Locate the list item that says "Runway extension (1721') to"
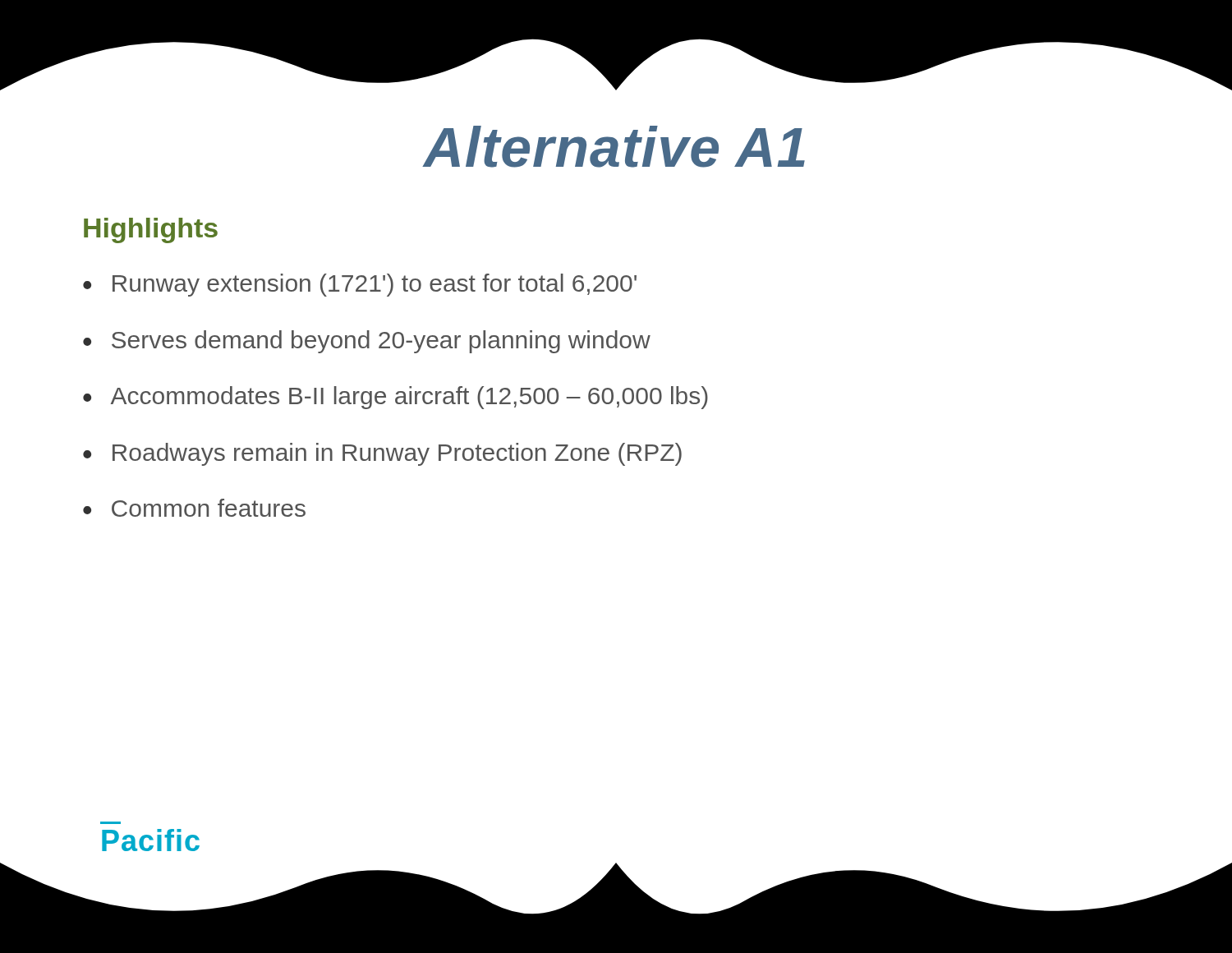The width and height of the screenshot is (1232, 953). tap(374, 283)
